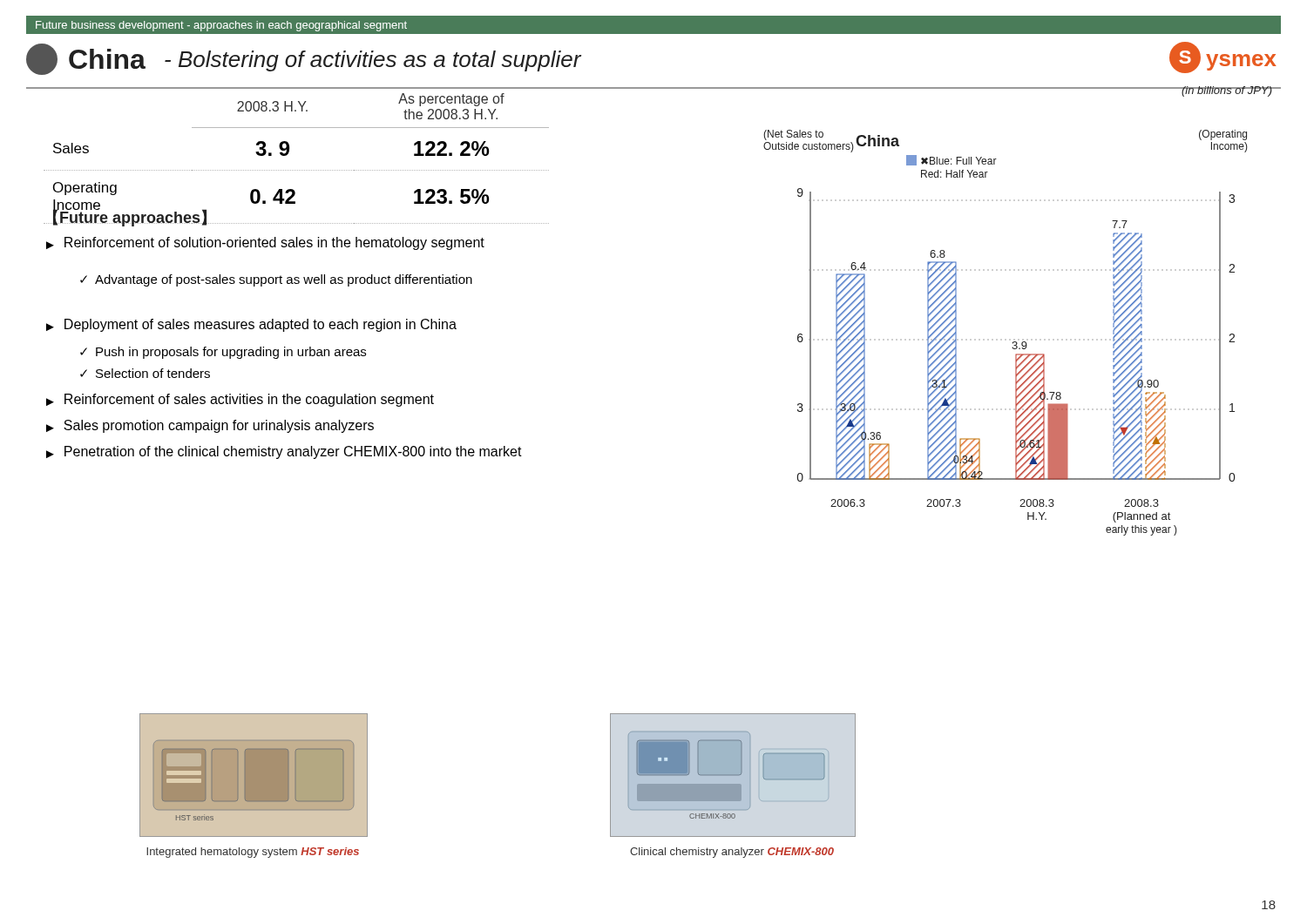This screenshot has height=924, width=1307.
Task: Find the block on this page that starts "► Penetration of"
Action: (282, 452)
